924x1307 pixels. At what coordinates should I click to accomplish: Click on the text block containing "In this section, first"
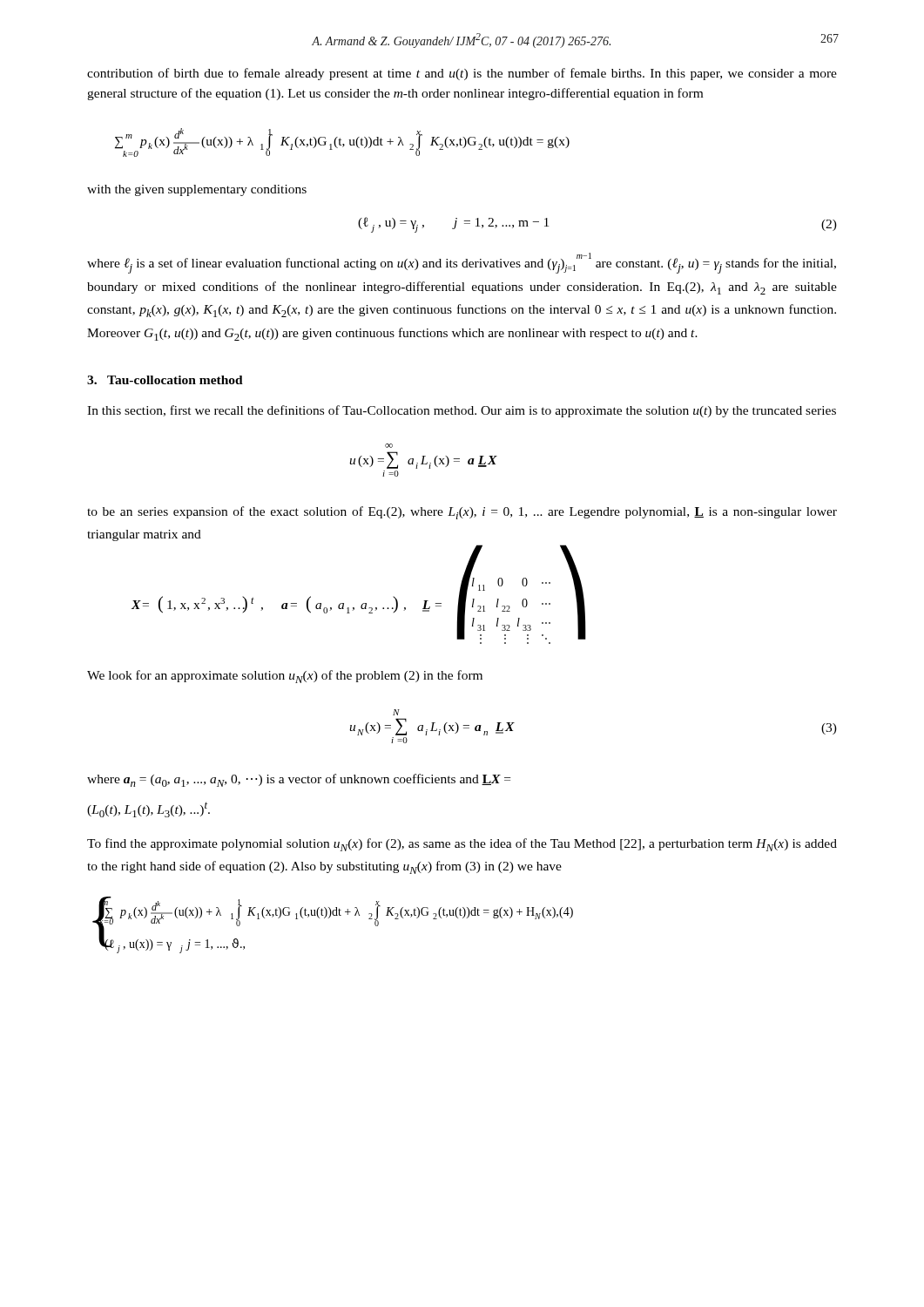click(x=462, y=410)
